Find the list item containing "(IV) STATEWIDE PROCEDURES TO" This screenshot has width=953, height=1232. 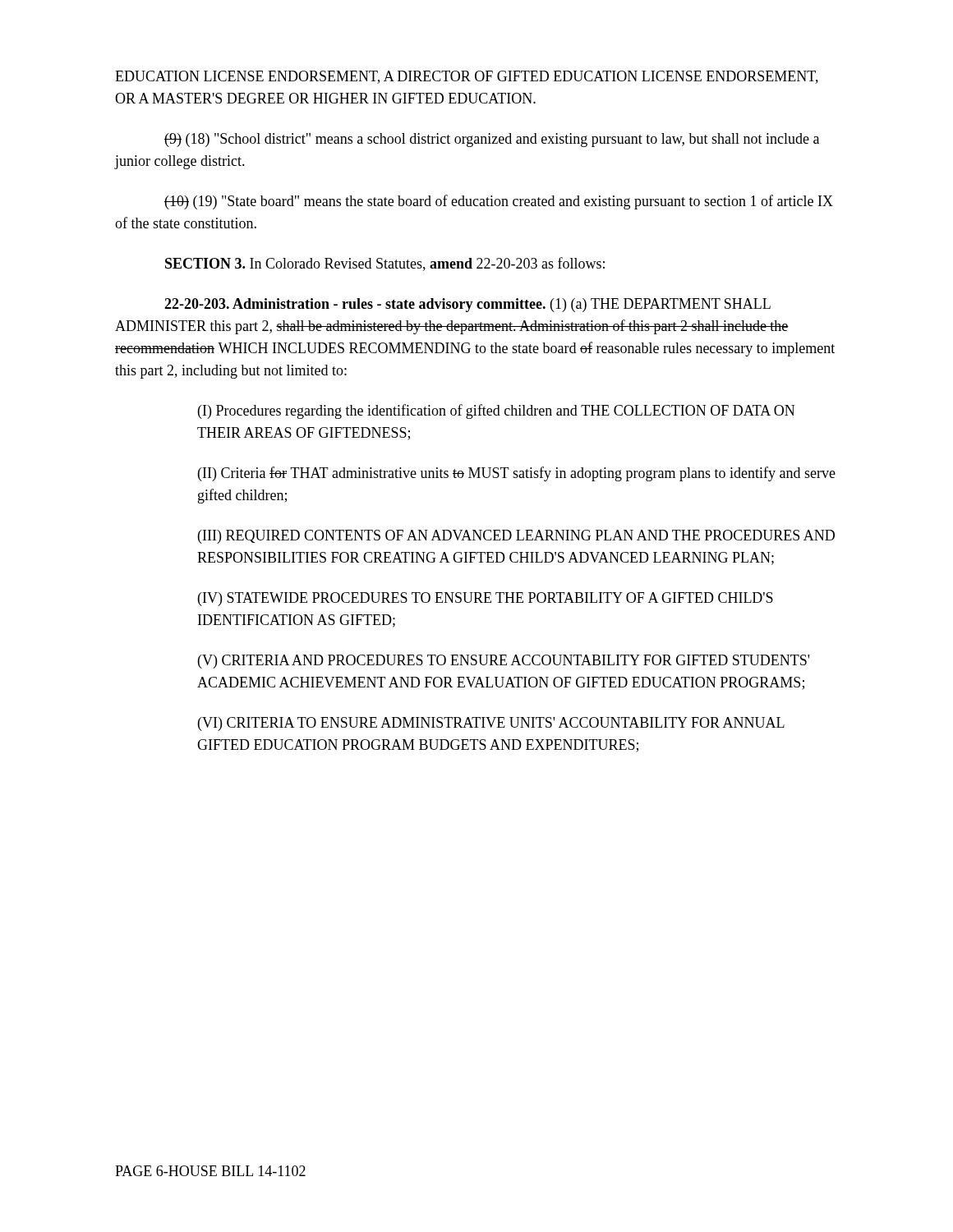[476, 609]
